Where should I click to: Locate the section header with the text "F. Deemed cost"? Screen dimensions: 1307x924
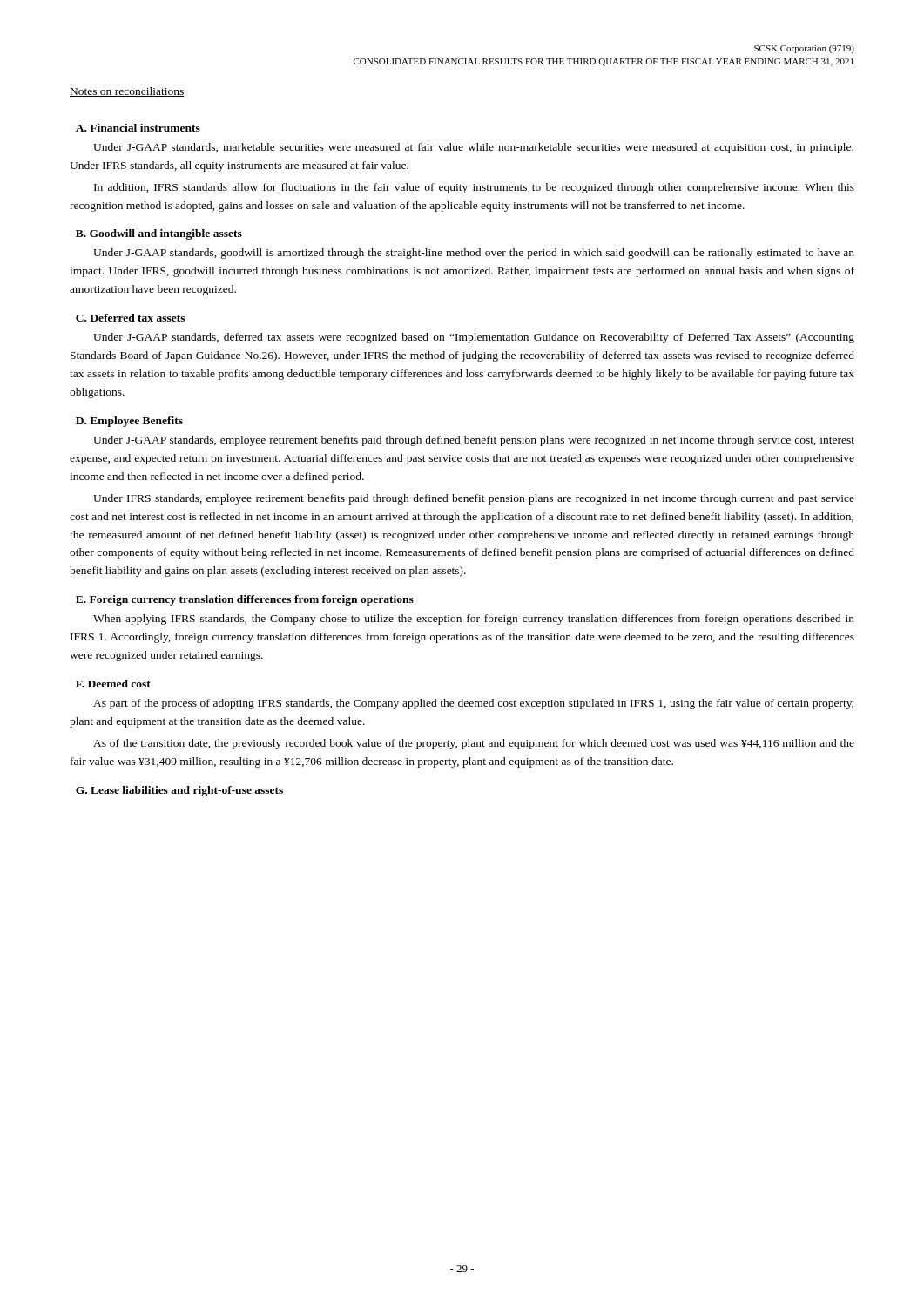click(x=110, y=684)
